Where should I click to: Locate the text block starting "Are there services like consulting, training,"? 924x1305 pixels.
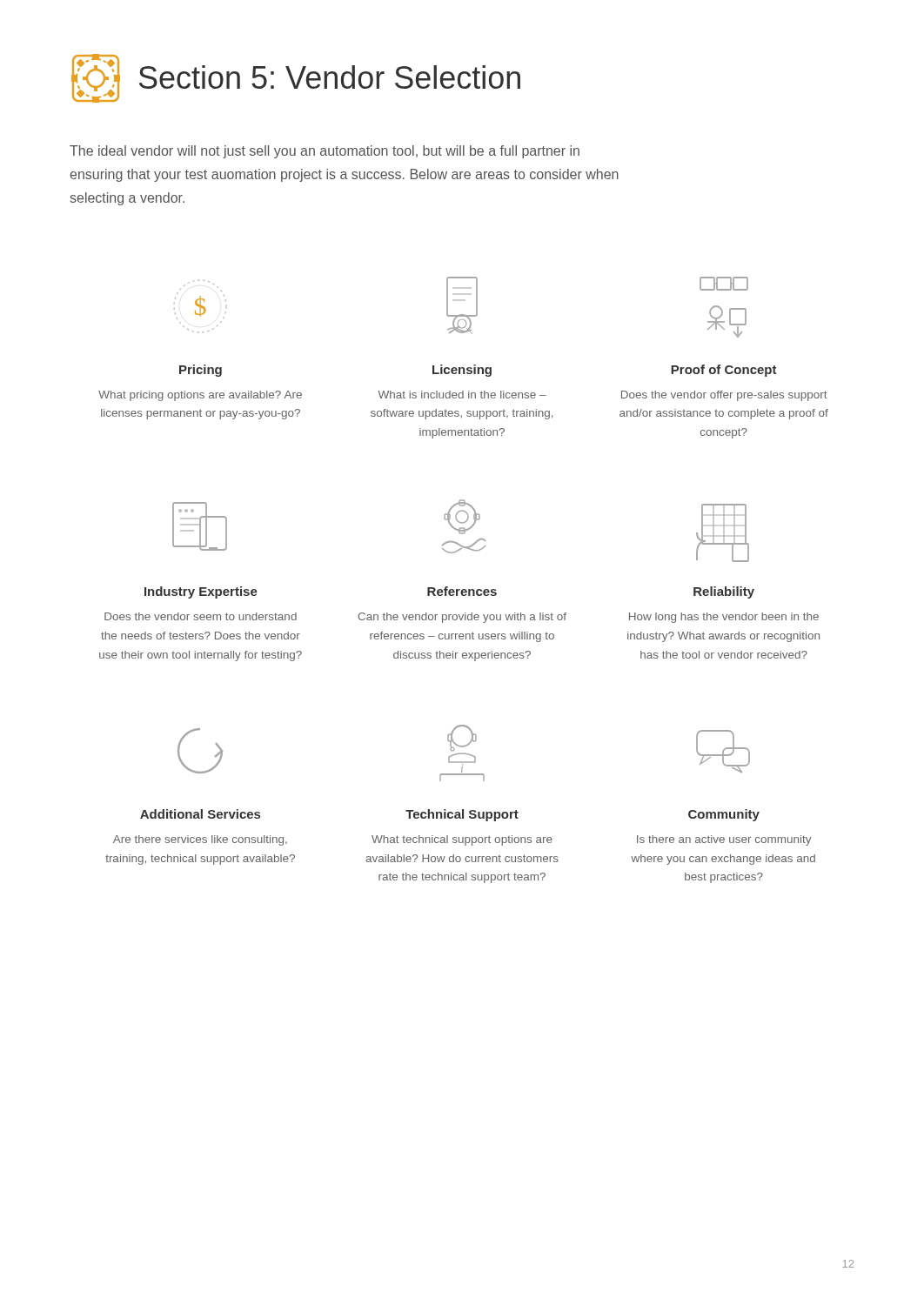[x=200, y=849]
